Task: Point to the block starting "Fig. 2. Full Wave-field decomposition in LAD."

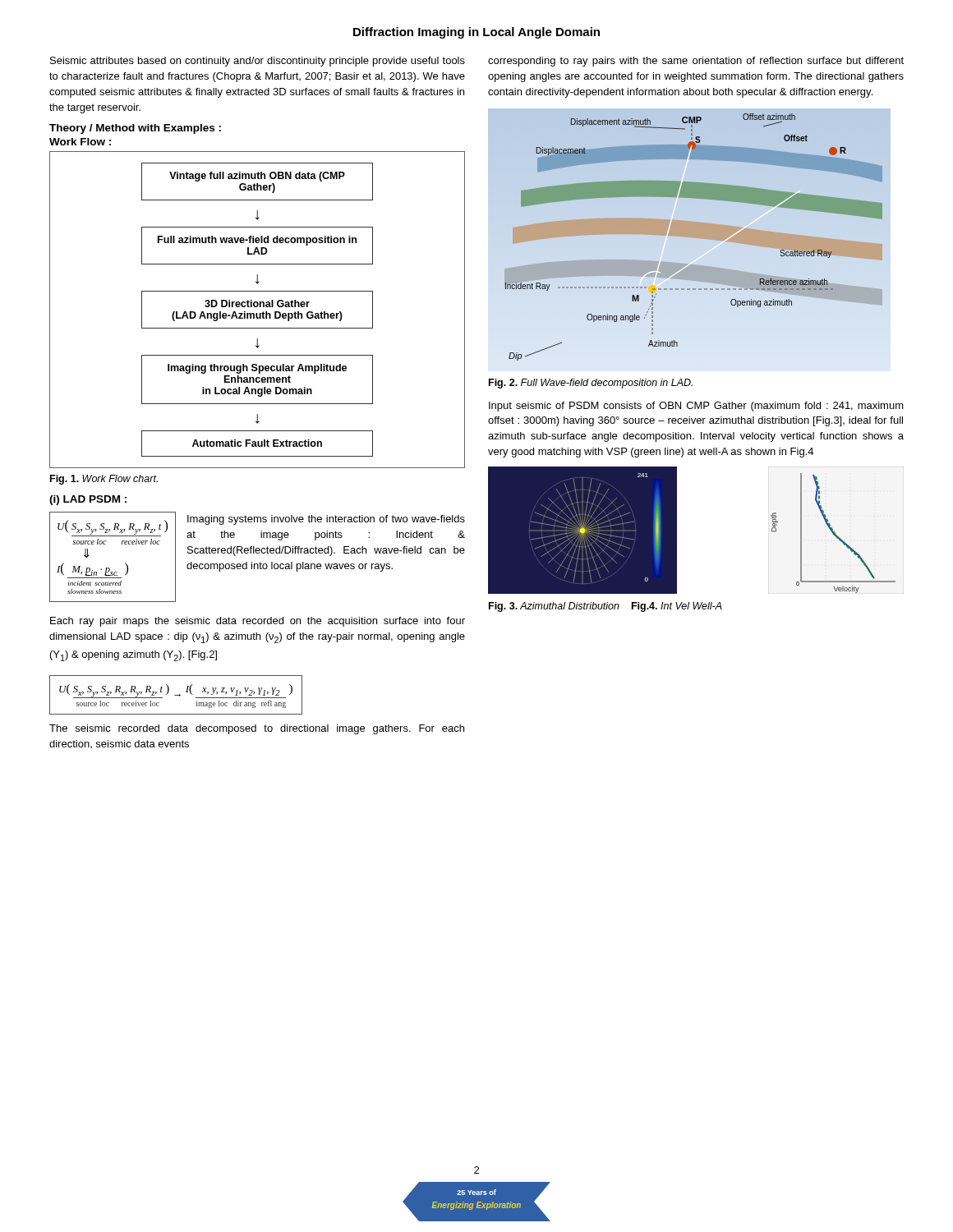Action: pos(591,382)
